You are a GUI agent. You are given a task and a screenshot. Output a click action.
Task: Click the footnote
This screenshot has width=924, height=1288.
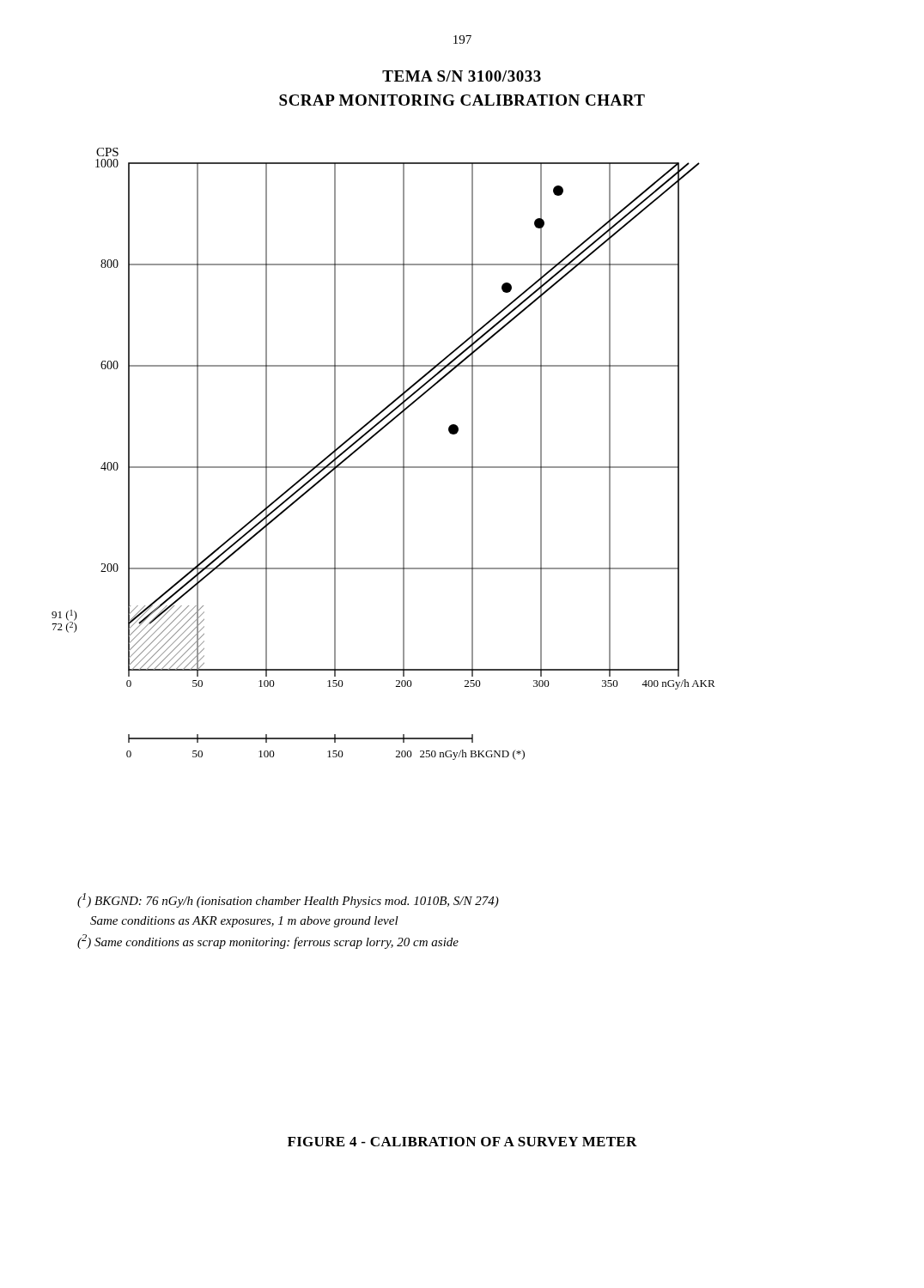288,920
